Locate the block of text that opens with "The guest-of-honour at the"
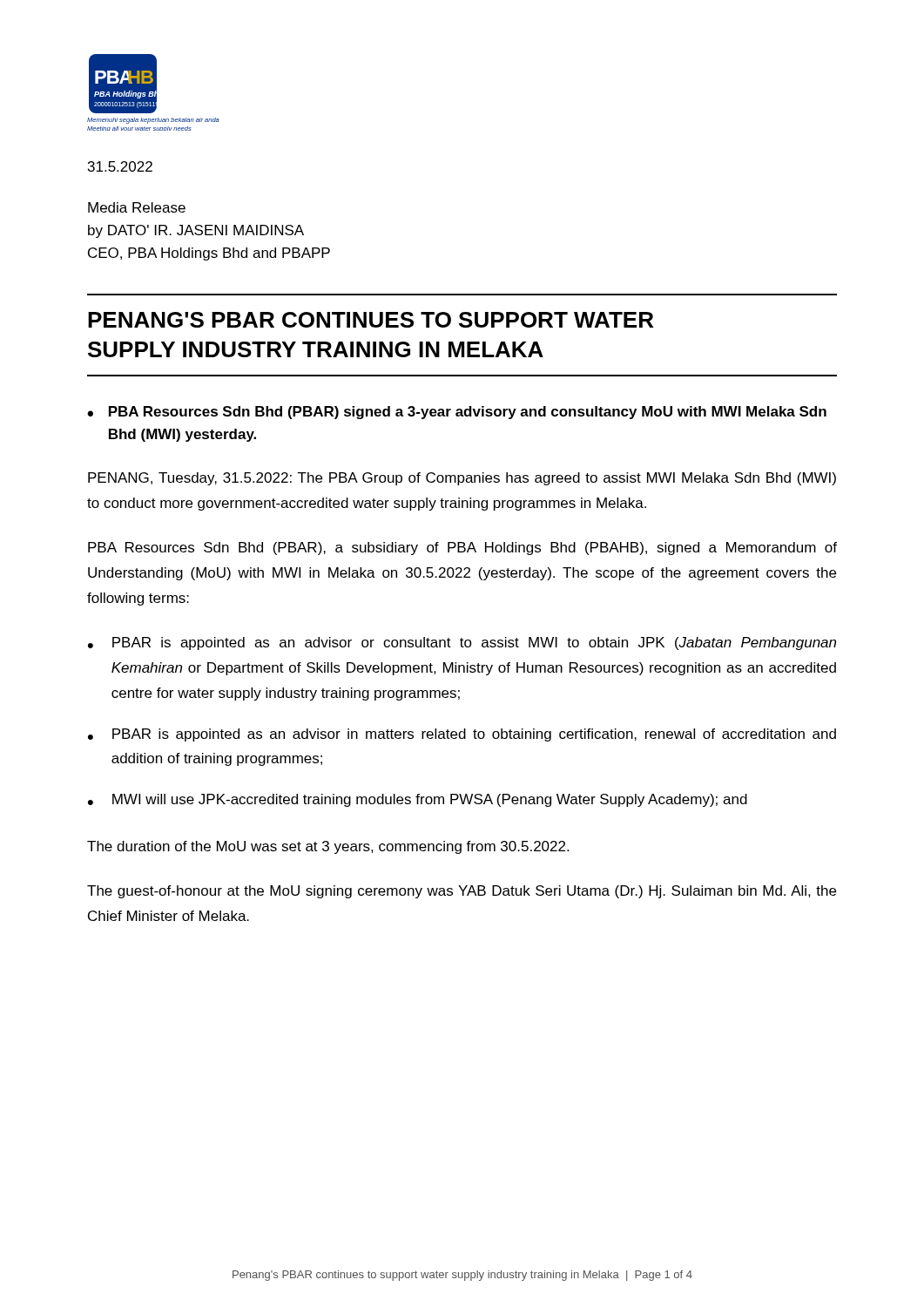Image resolution: width=924 pixels, height=1307 pixels. point(462,903)
